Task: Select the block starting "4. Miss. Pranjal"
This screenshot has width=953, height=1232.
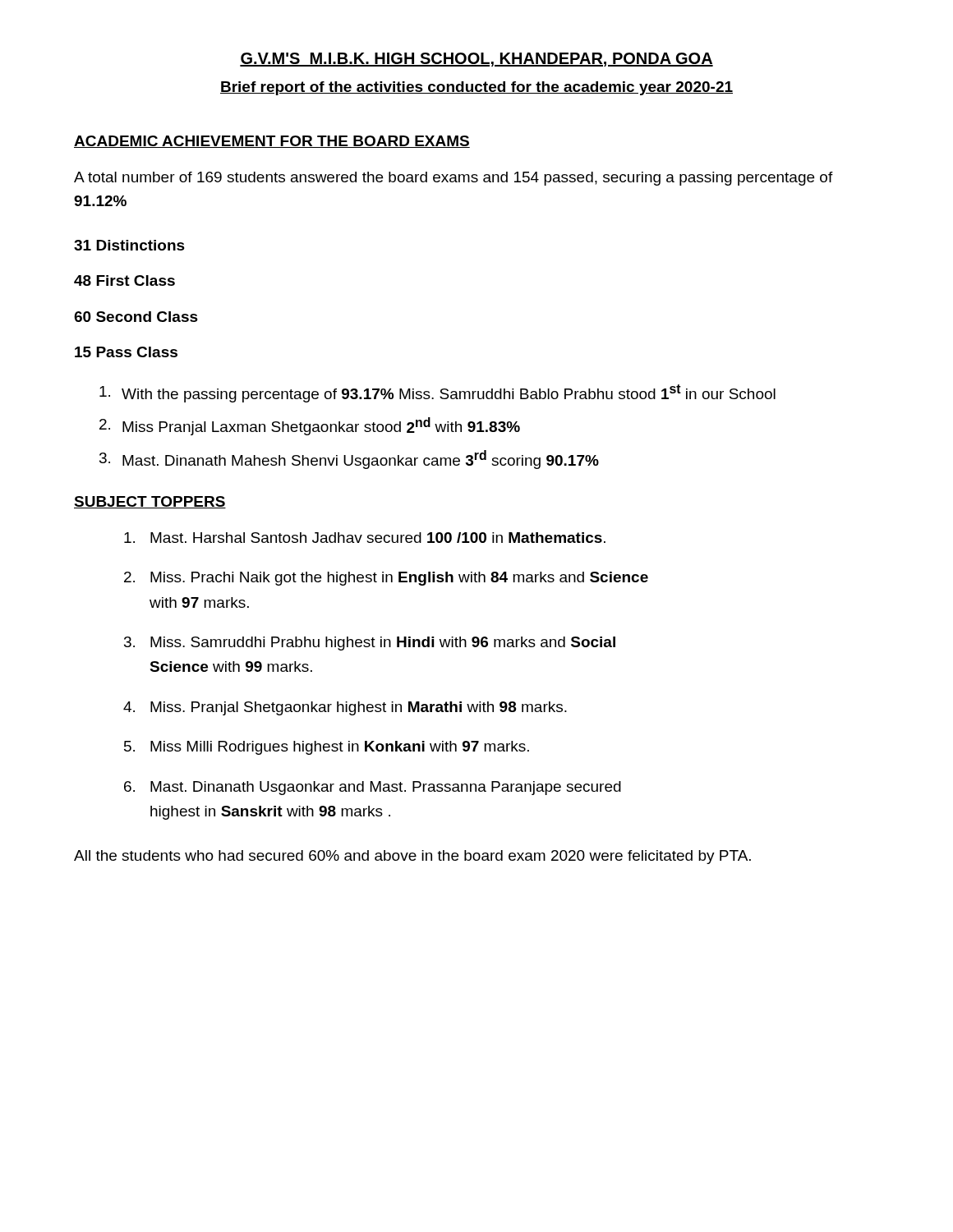Action: (x=345, y=707)
